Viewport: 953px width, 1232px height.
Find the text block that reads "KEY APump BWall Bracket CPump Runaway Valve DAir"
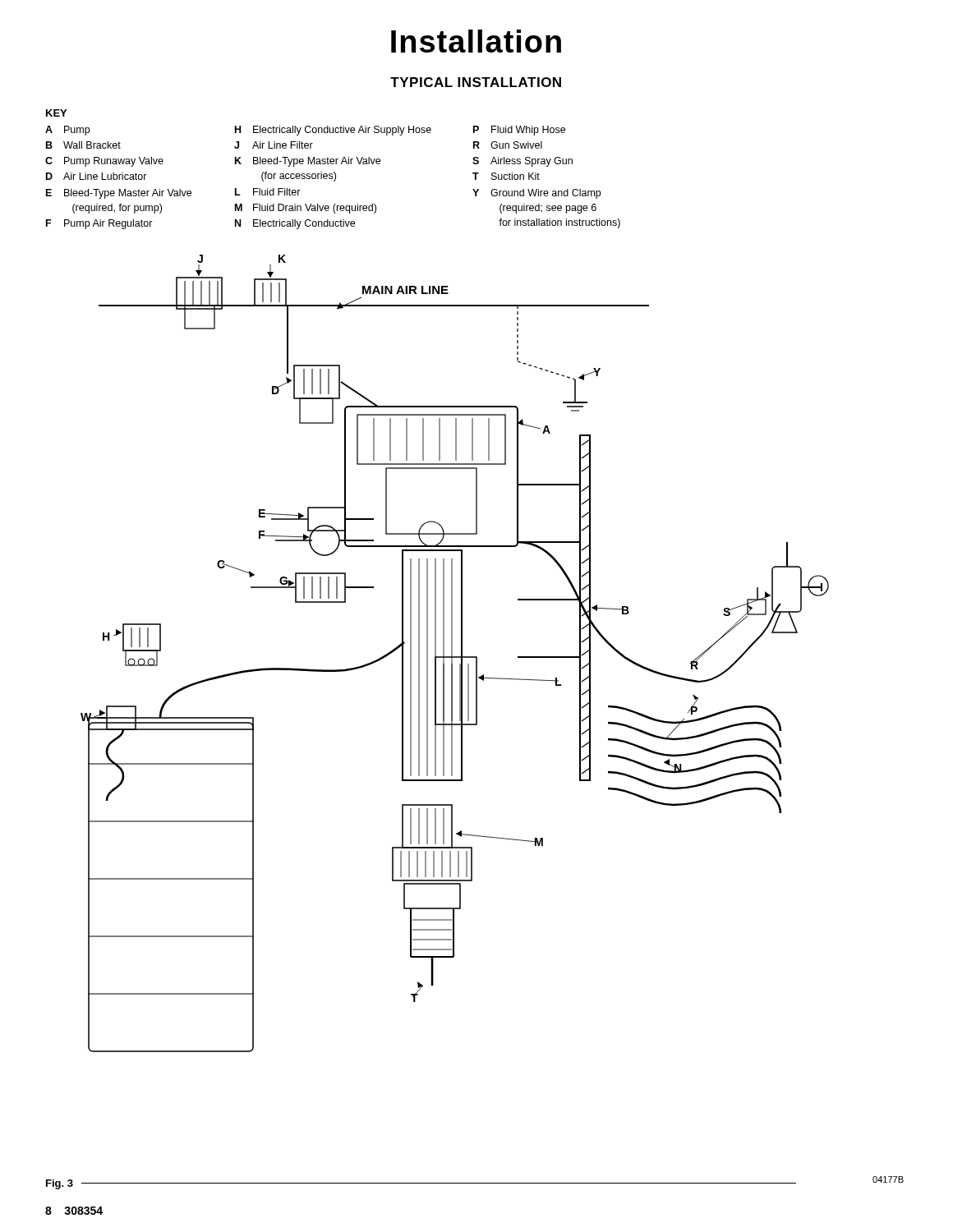tap(481, 177)
